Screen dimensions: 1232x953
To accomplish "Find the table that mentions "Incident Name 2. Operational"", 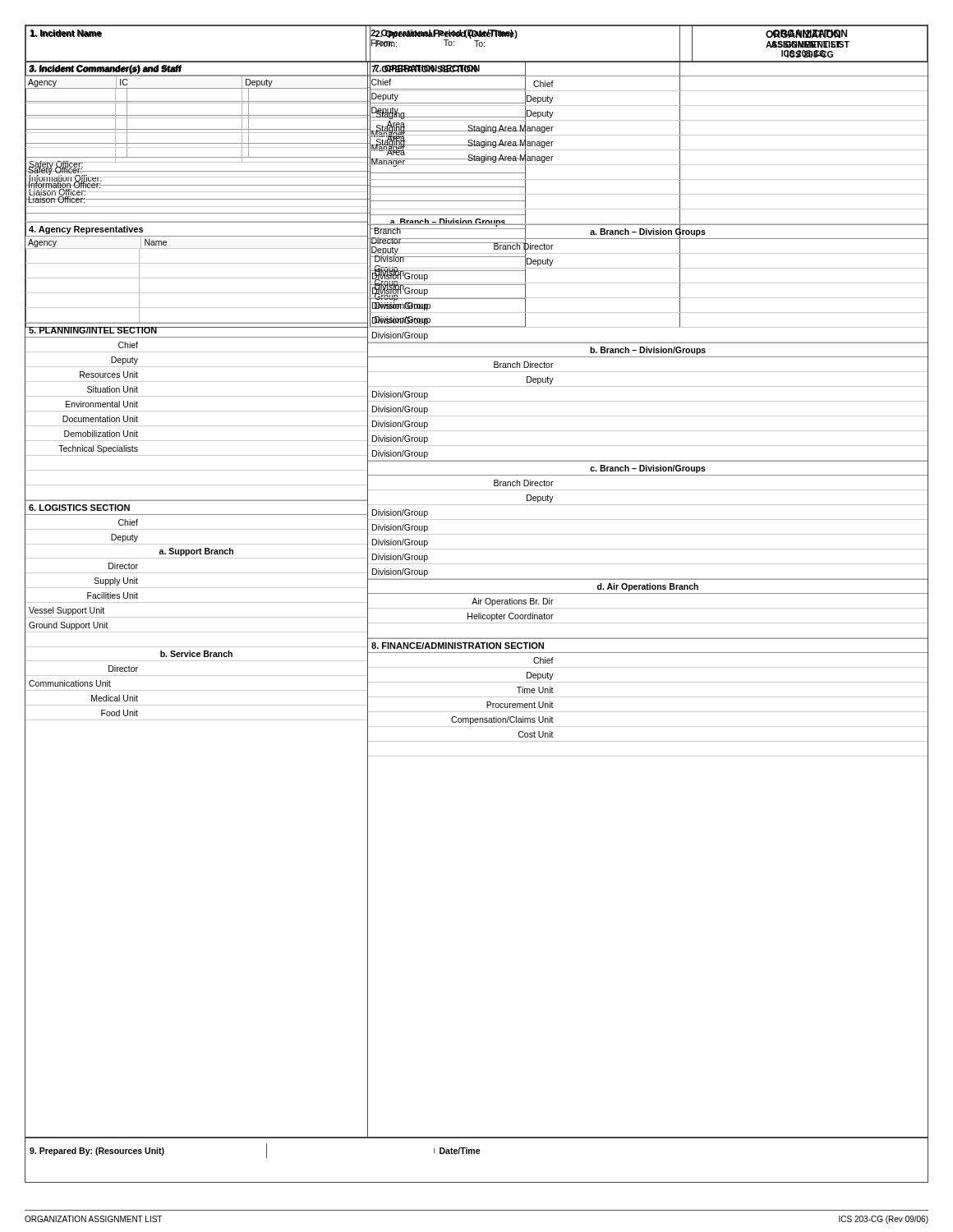I will tap(476, 44).
